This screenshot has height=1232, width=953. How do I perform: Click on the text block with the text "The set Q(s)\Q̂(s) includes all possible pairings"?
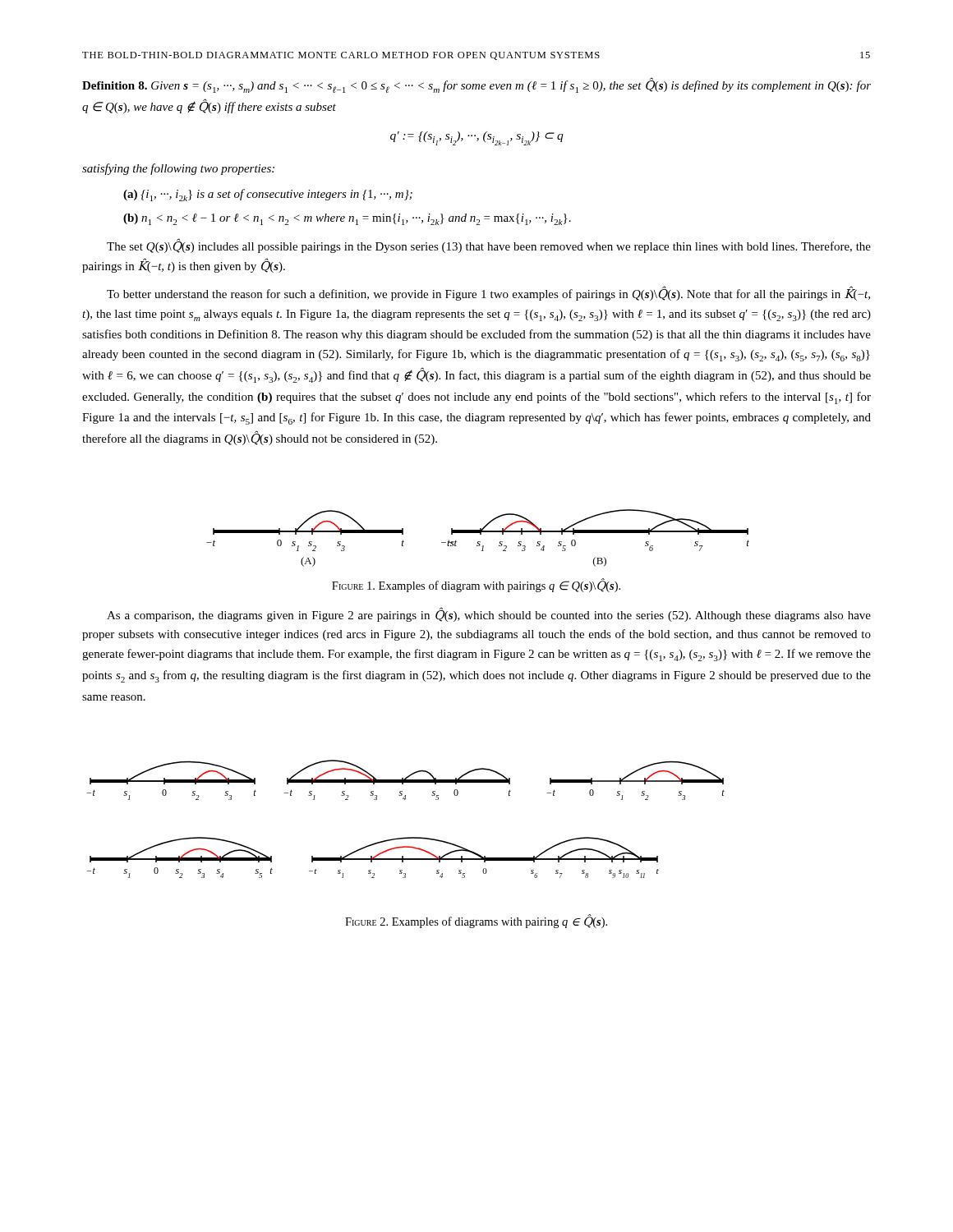(476, 257)
